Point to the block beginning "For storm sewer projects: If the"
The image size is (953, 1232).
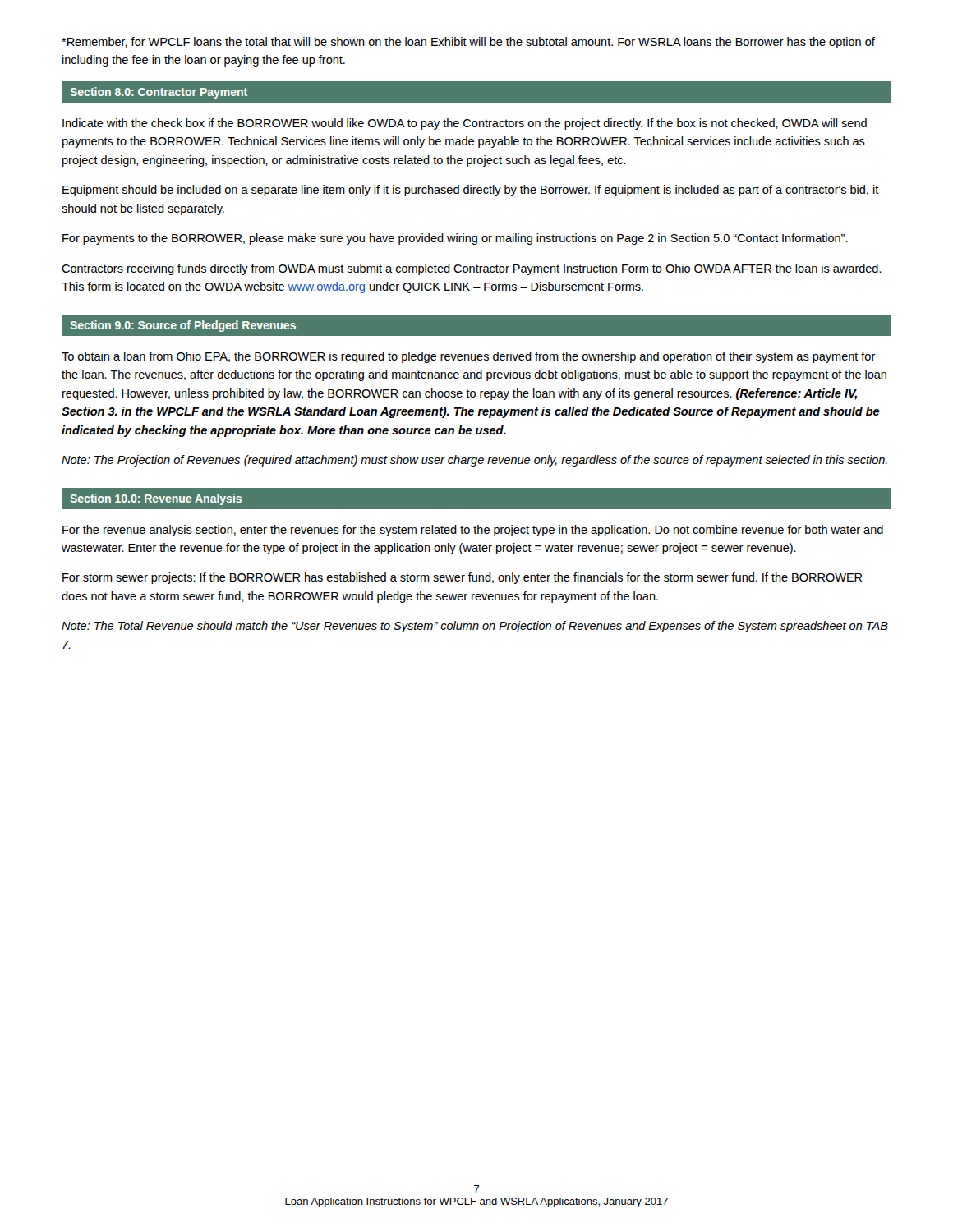tap(462, 587)
